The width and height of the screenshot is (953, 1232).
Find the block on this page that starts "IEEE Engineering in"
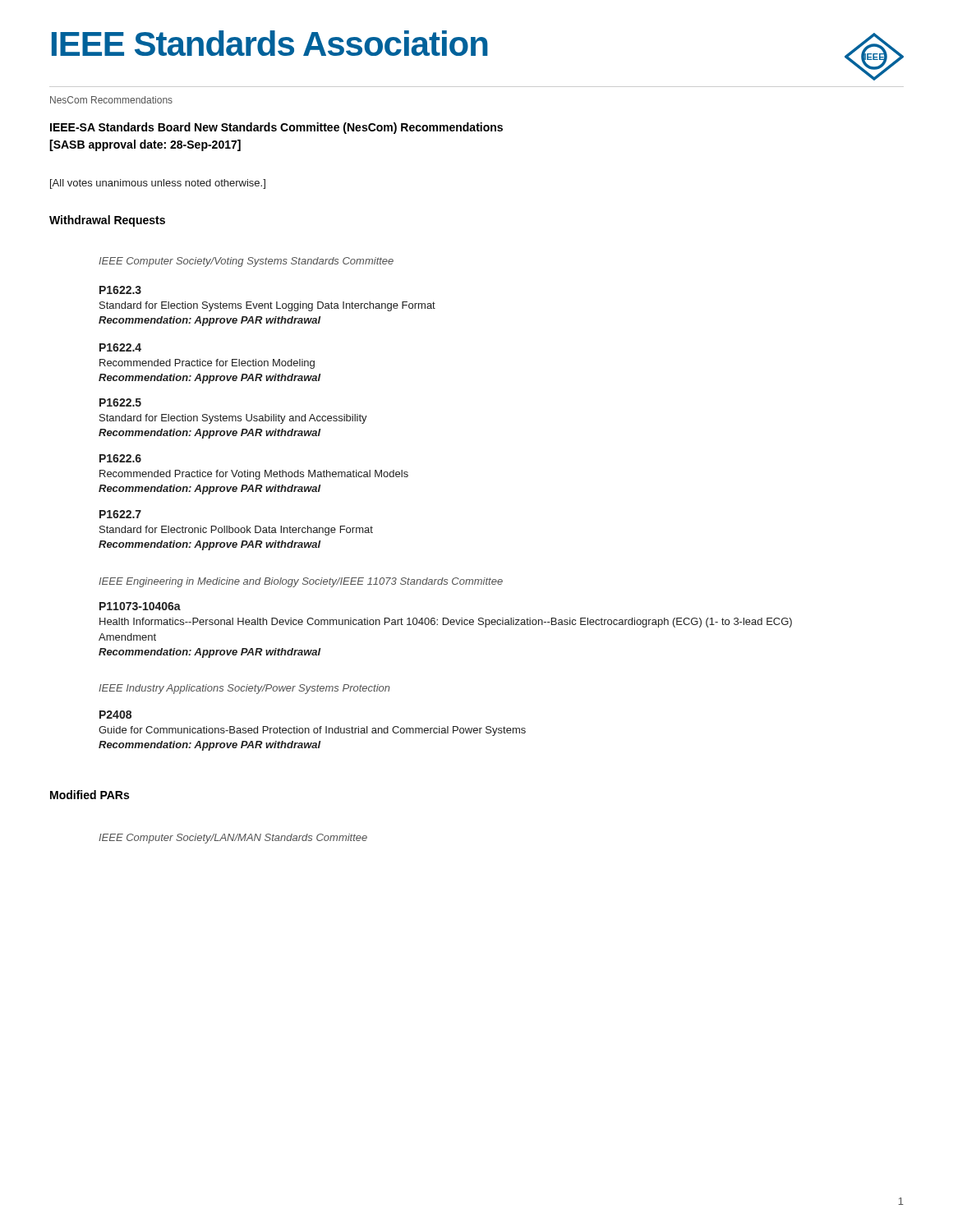301,581
